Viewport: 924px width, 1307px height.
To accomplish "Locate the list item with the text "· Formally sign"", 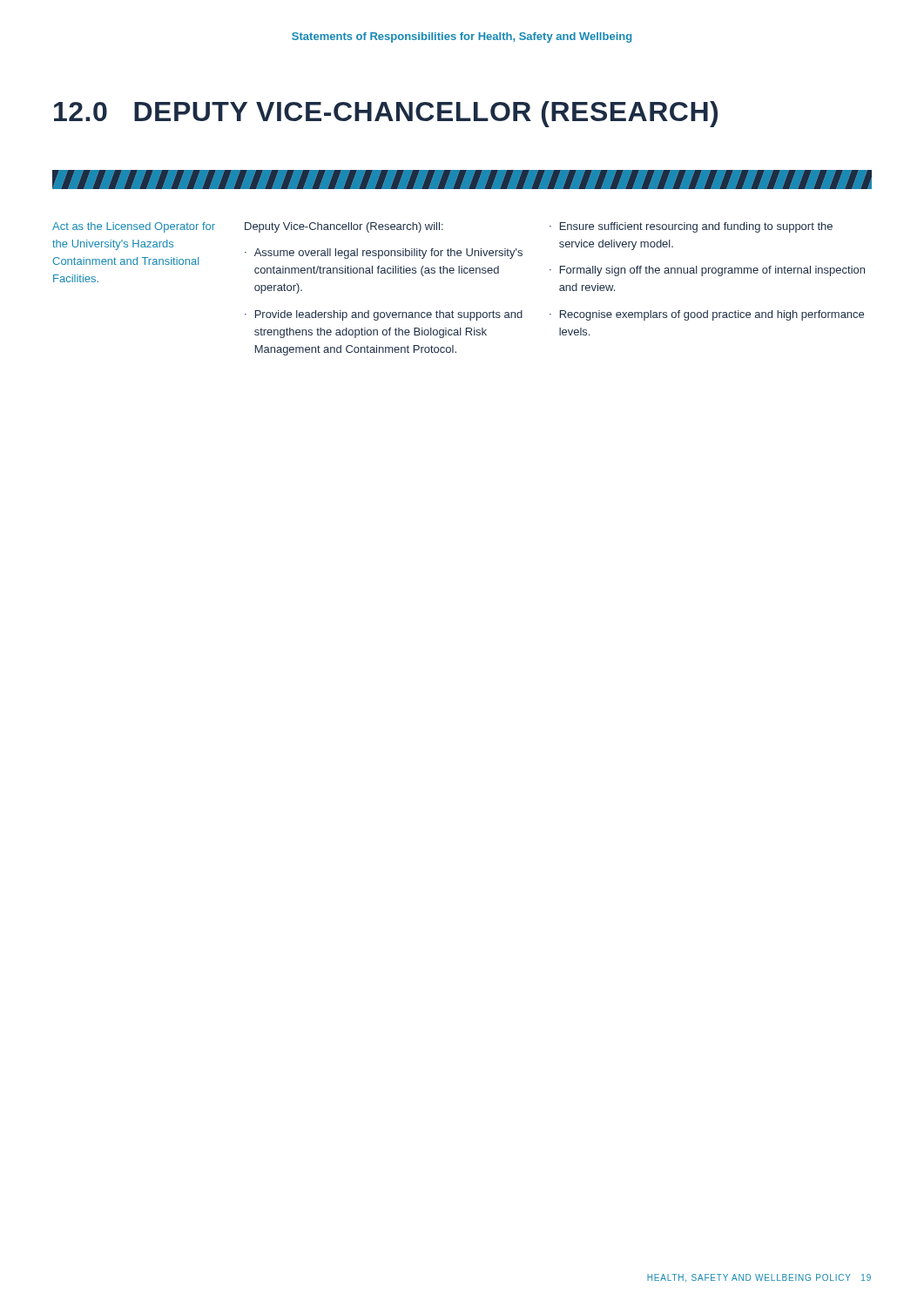I will point(710,279).
